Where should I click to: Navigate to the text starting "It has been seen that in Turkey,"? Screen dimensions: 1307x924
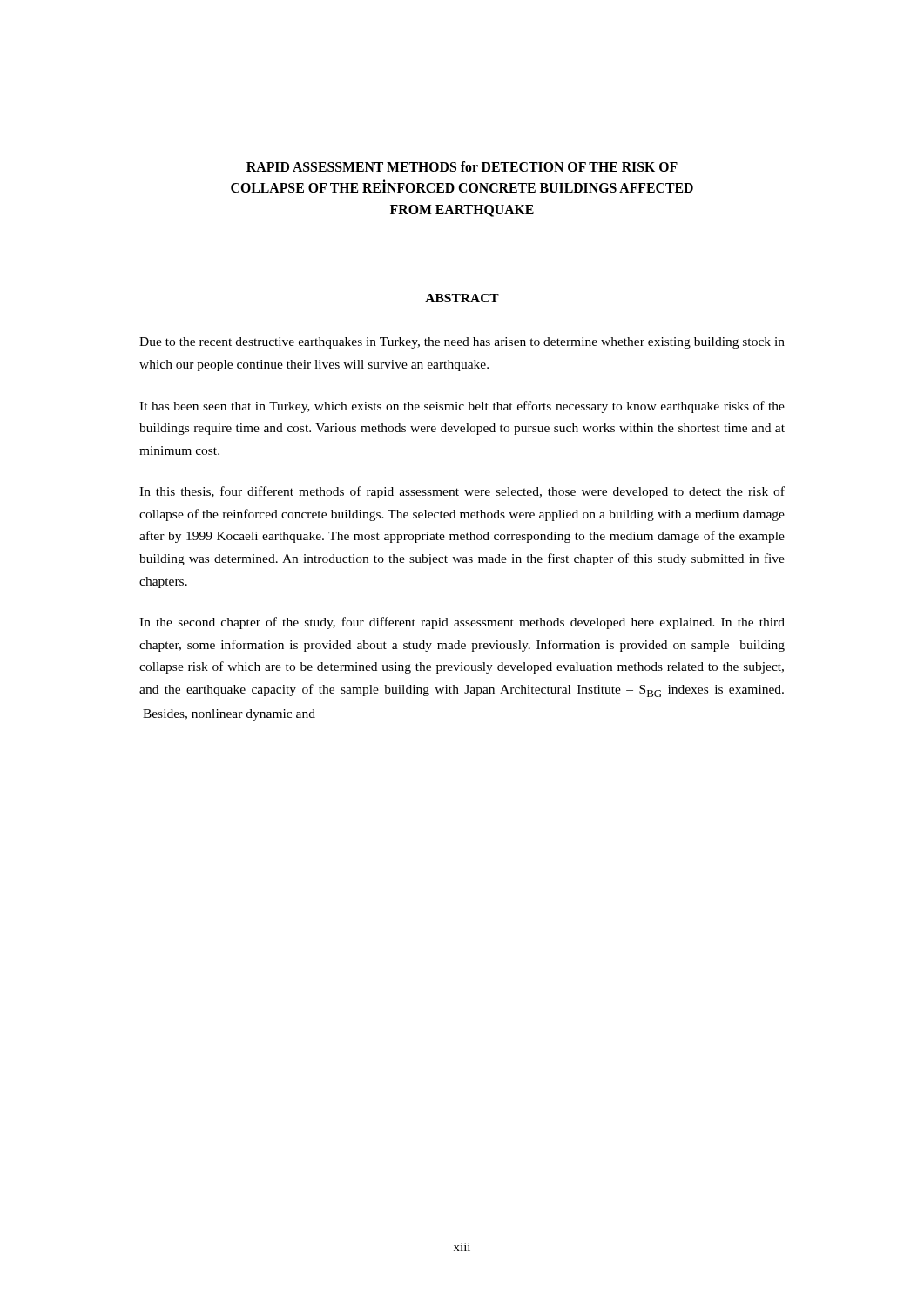[x=462, y=428]
